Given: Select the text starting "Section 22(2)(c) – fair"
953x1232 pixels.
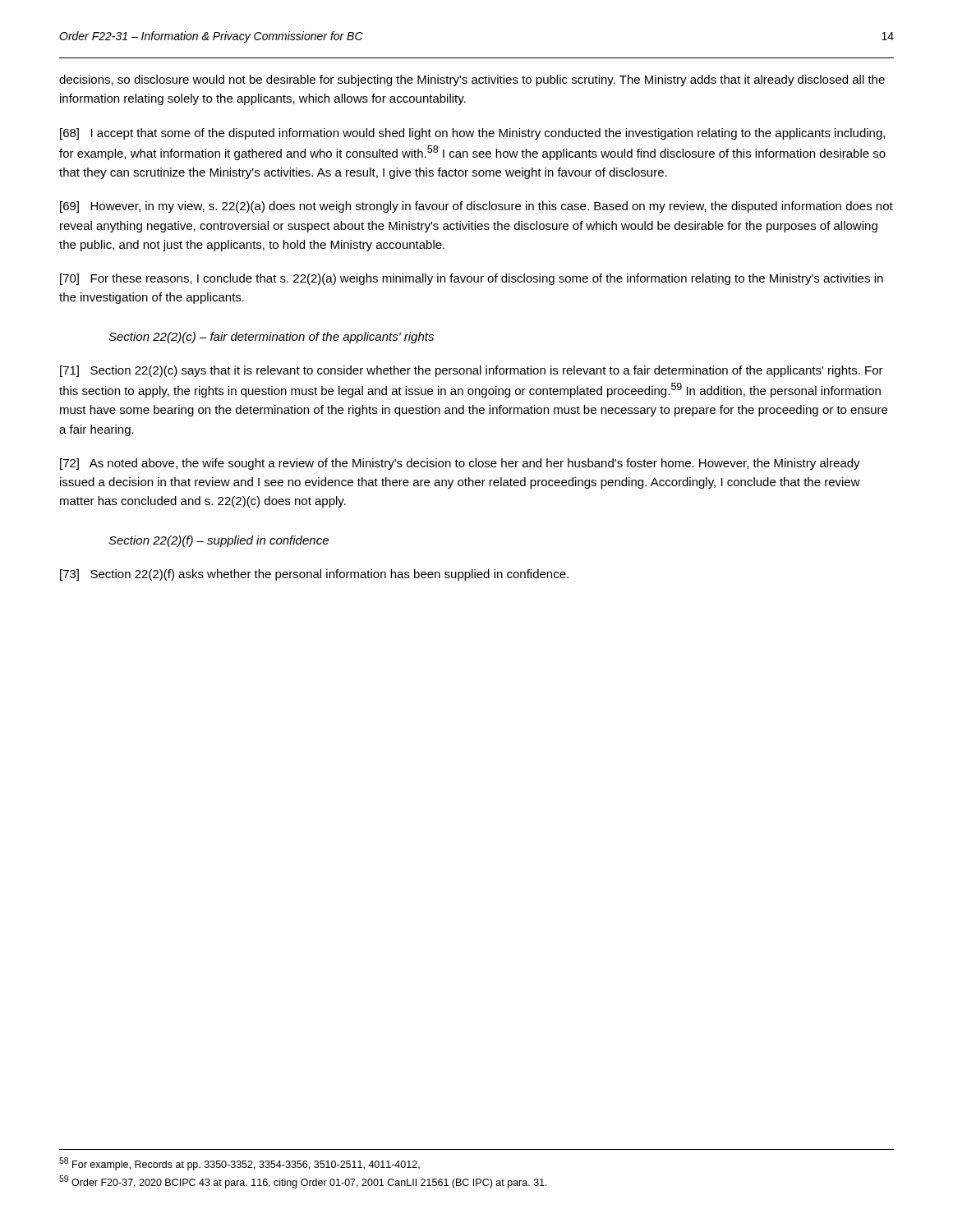Looking at the screenshot, I should click(271, 336).
